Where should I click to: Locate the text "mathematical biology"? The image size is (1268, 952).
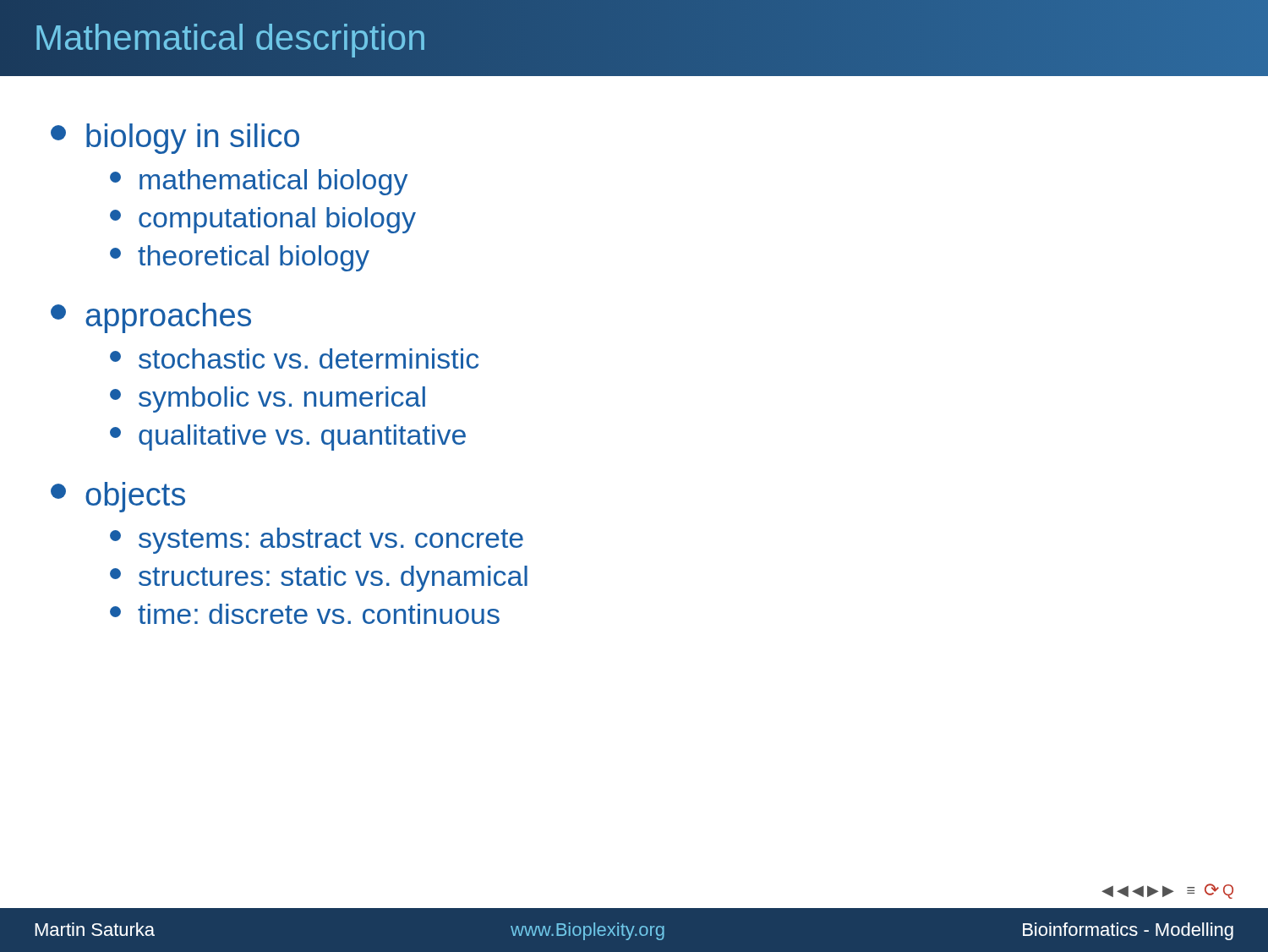pos(259,180)
